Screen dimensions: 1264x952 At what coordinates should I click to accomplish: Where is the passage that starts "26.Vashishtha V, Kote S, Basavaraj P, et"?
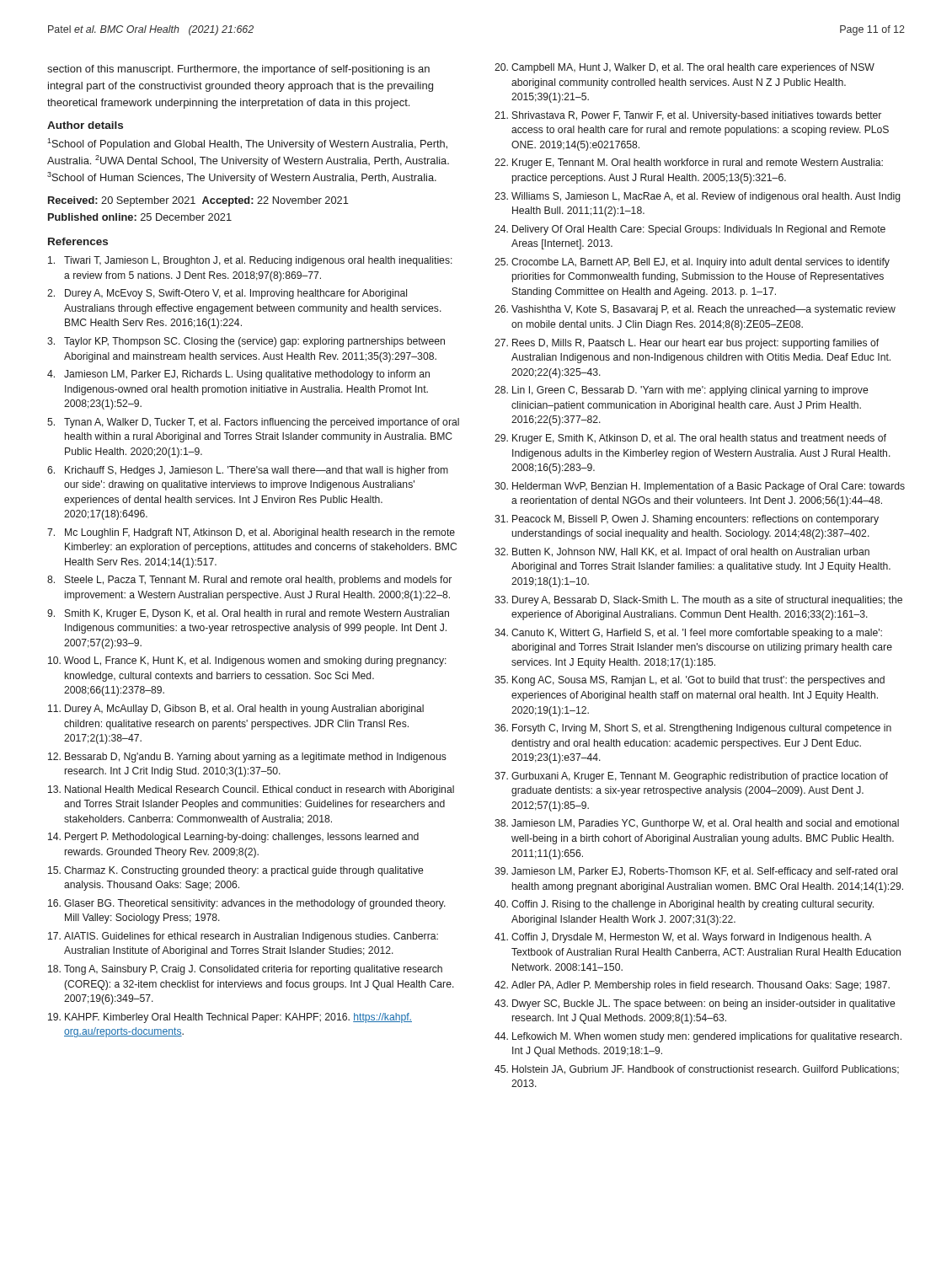pyautogui.click(x=701, y=318)
